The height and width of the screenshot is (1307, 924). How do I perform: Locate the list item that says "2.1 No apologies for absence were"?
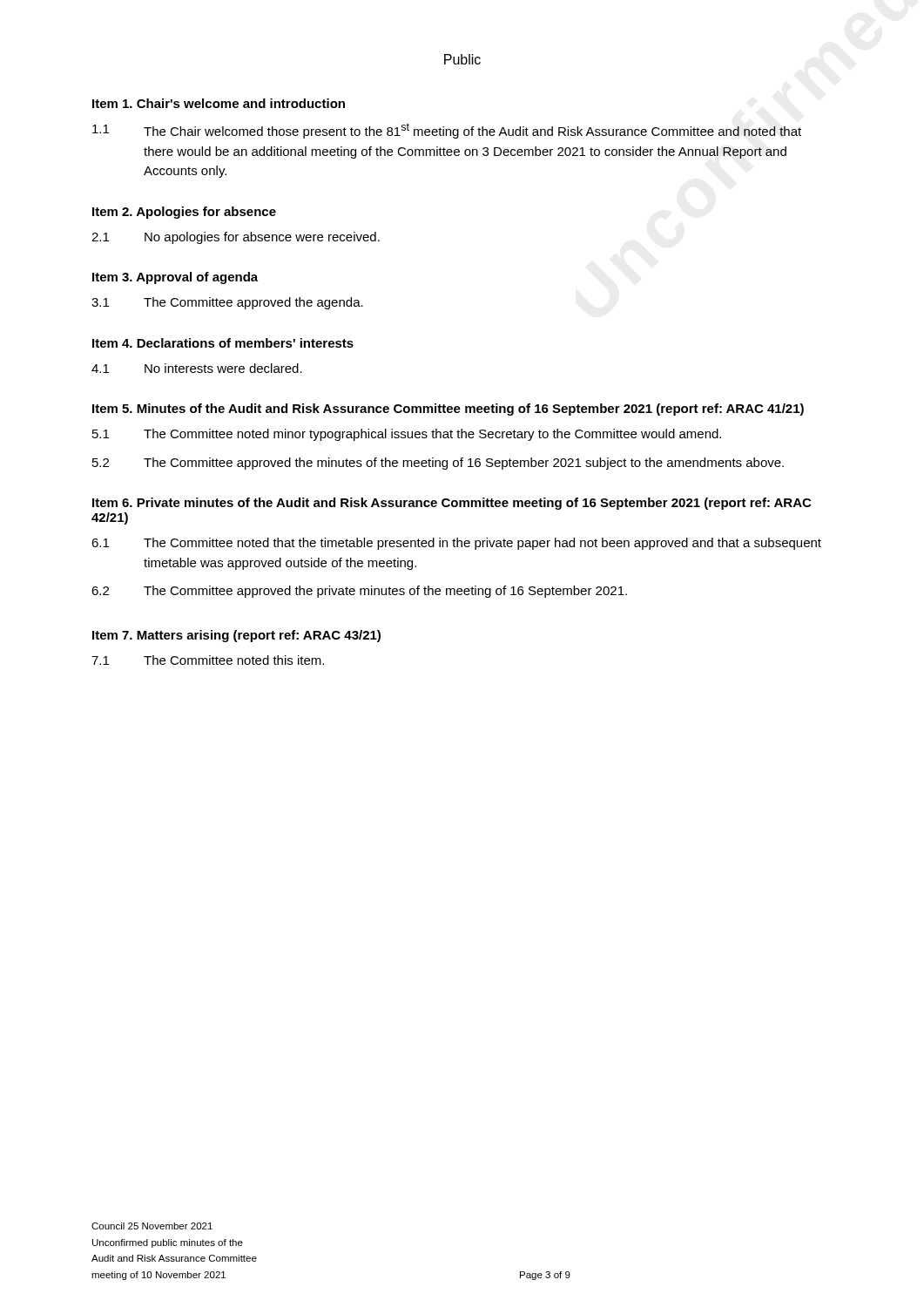236,238
